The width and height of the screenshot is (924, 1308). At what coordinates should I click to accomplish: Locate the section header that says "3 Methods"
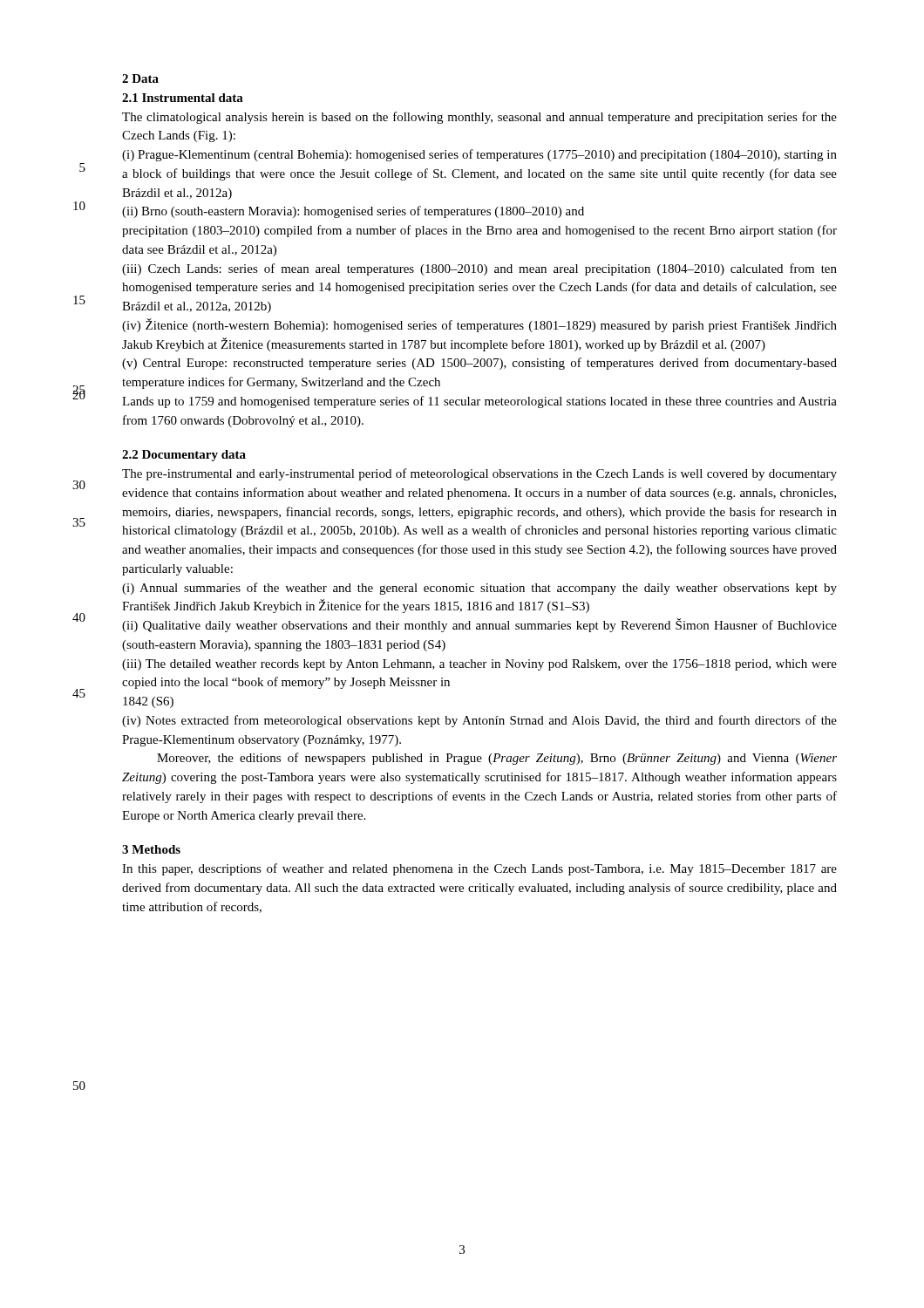[x=151, y=850]
